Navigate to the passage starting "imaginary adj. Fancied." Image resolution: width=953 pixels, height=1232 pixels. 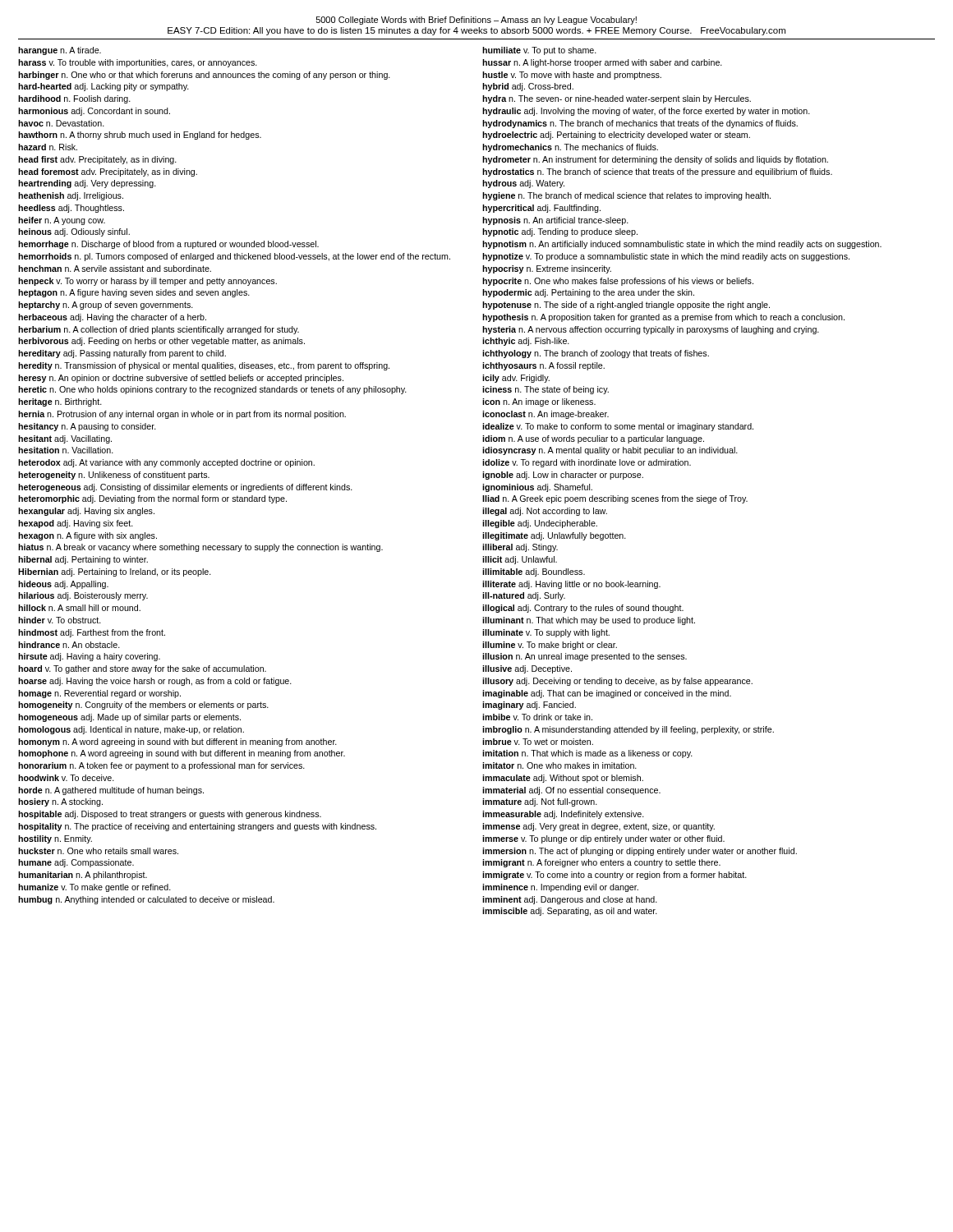[529, 705]
